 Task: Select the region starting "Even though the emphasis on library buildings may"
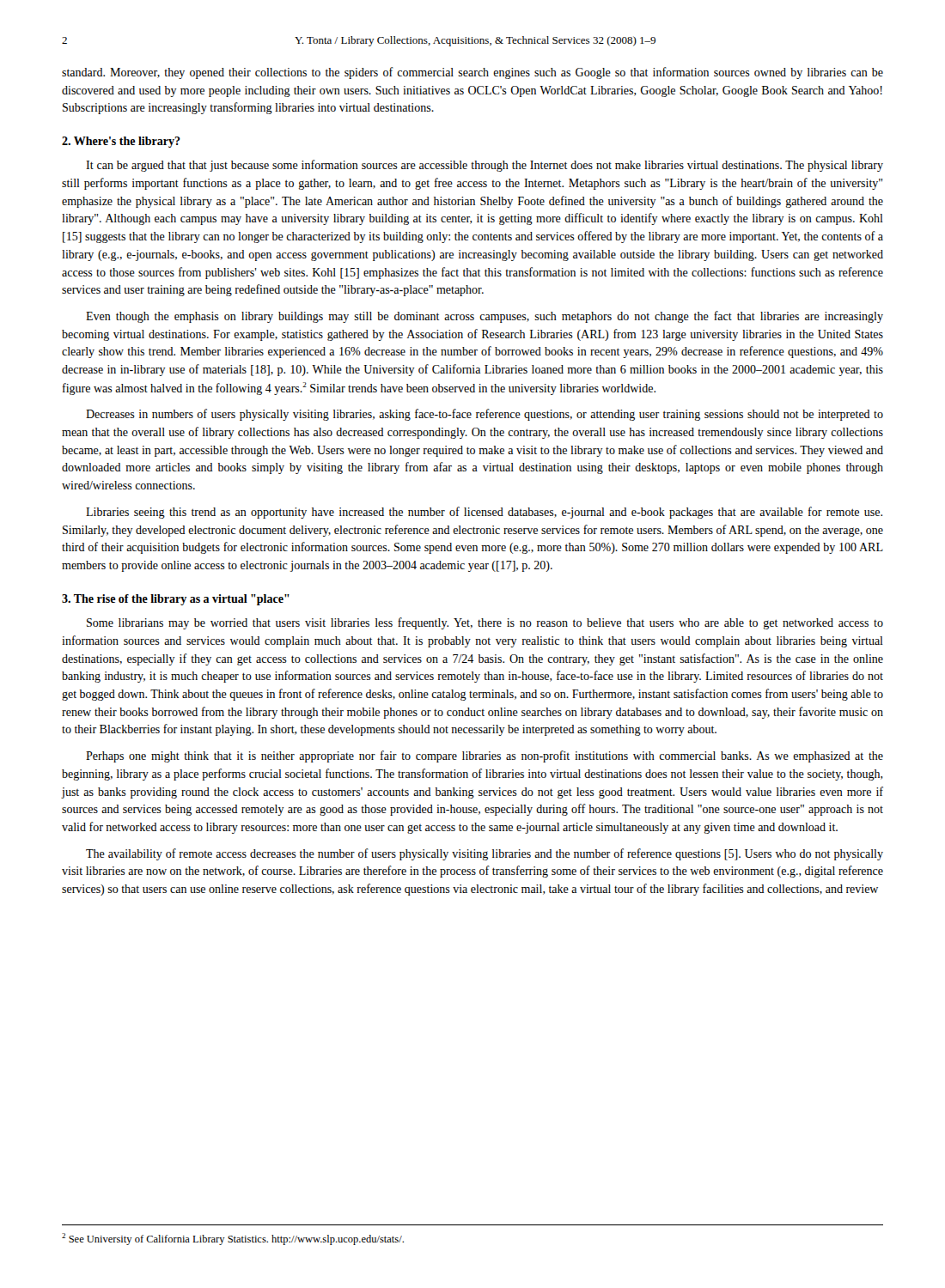click(x=472, y=353)
